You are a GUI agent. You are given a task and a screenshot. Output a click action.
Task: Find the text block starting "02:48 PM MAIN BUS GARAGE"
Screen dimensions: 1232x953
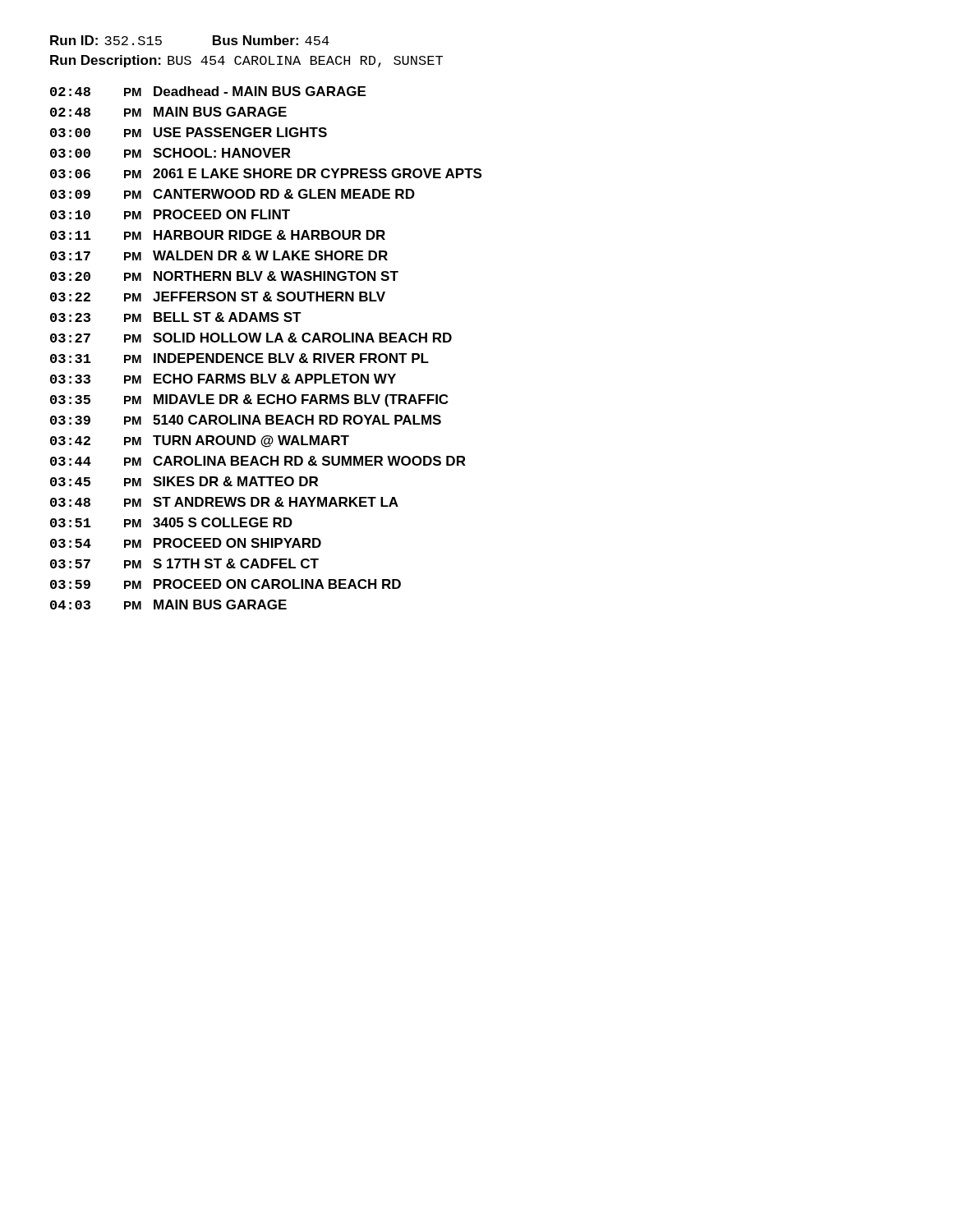pos(168,113)
